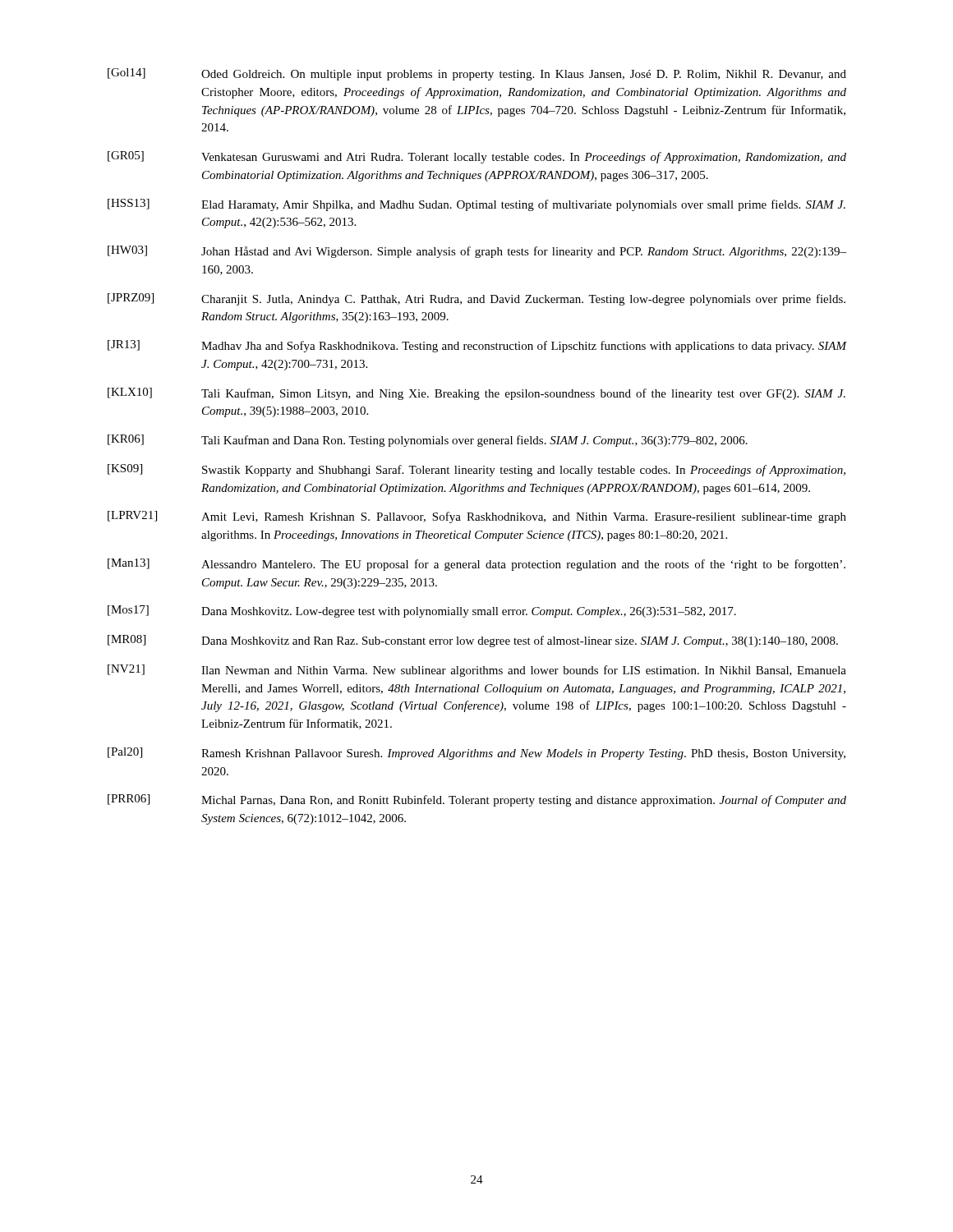Point to the block beginning "[Mos17] Dana Moshkovitz. Low-degree test with polynomially"

coord(476,612)
